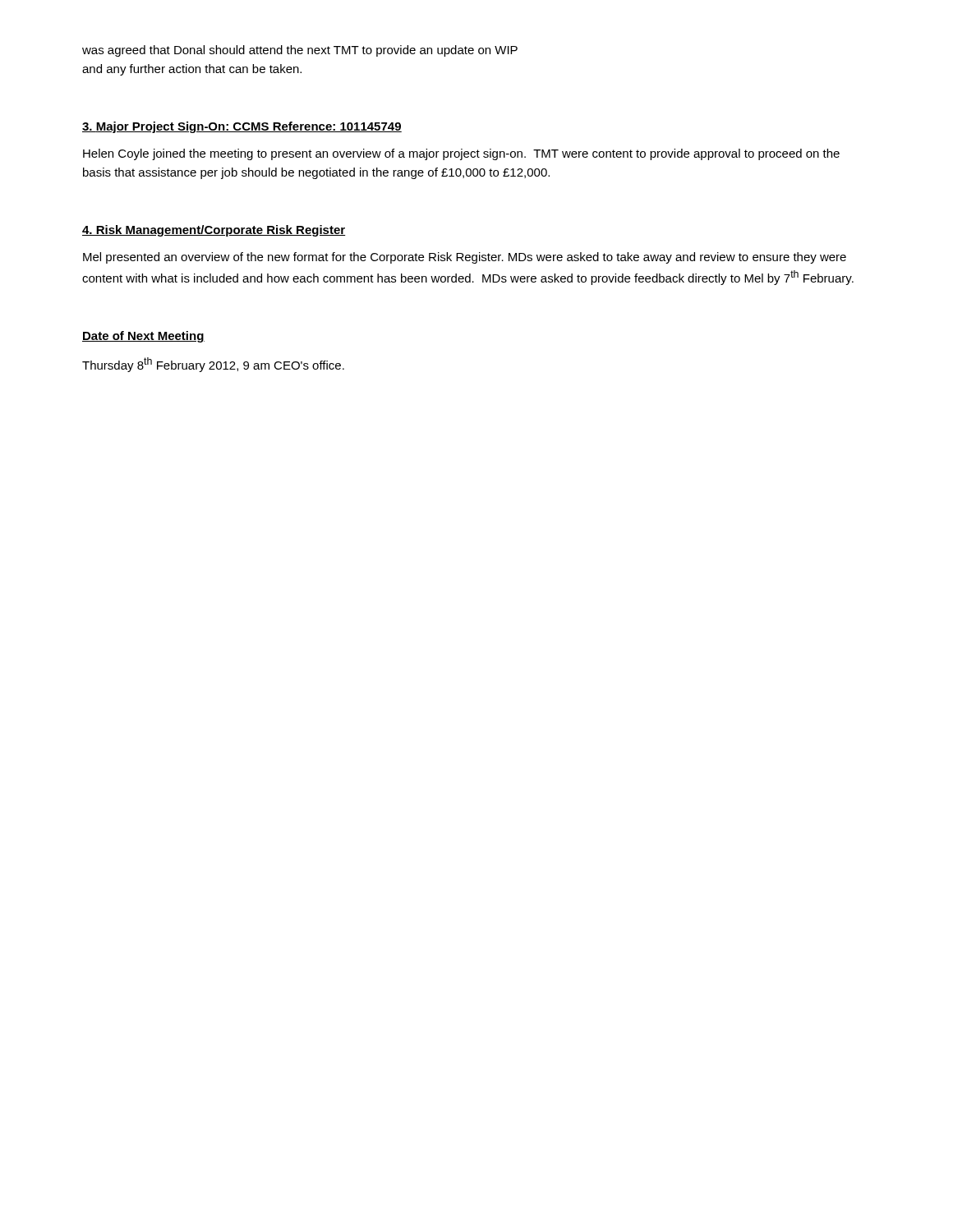Click on the passage starting "Date of Next Meeting"
The width and height of the screenshot is (953, 1232).
coord(143,336)
